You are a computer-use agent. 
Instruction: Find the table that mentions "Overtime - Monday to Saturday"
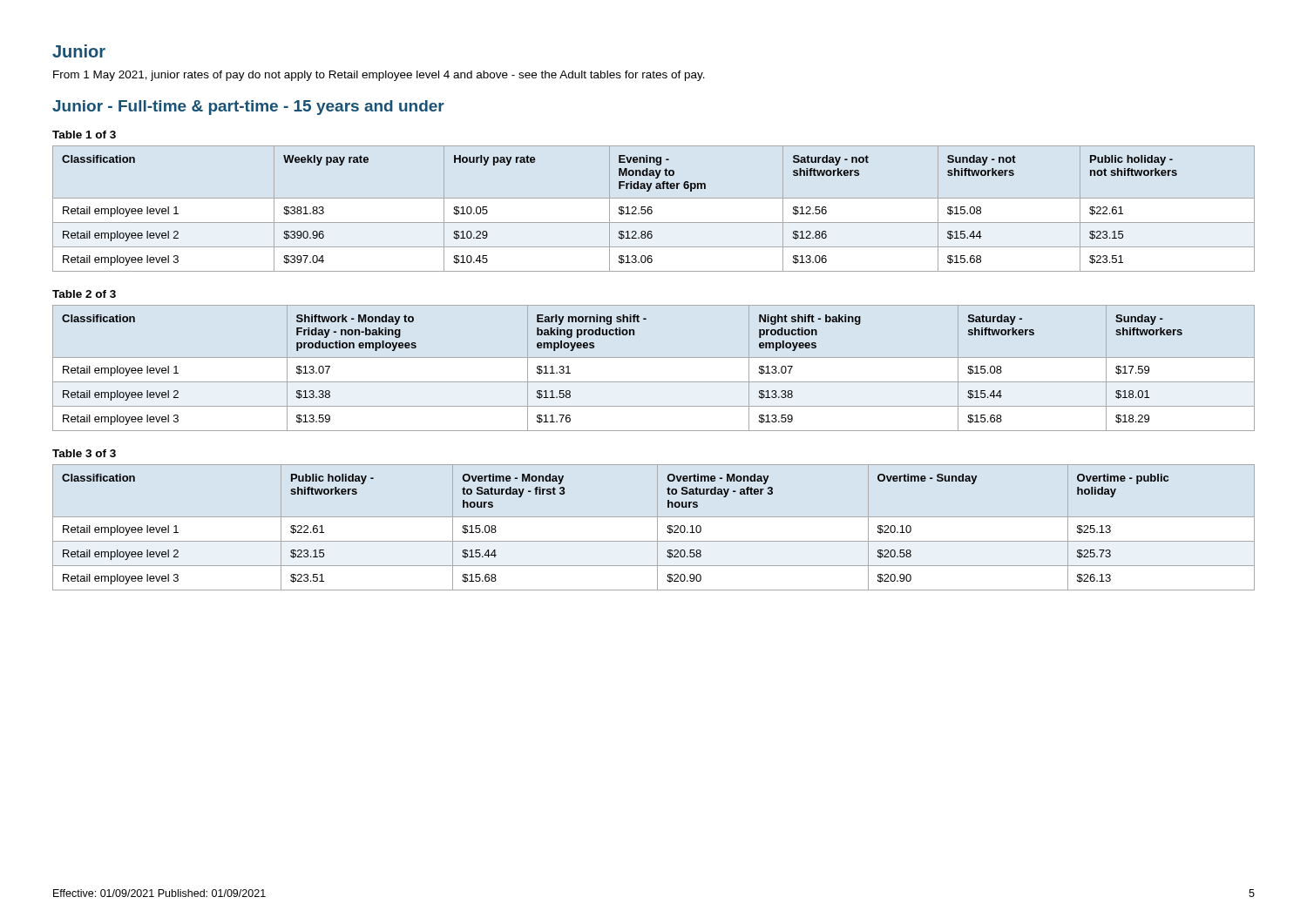coord(654,527)
